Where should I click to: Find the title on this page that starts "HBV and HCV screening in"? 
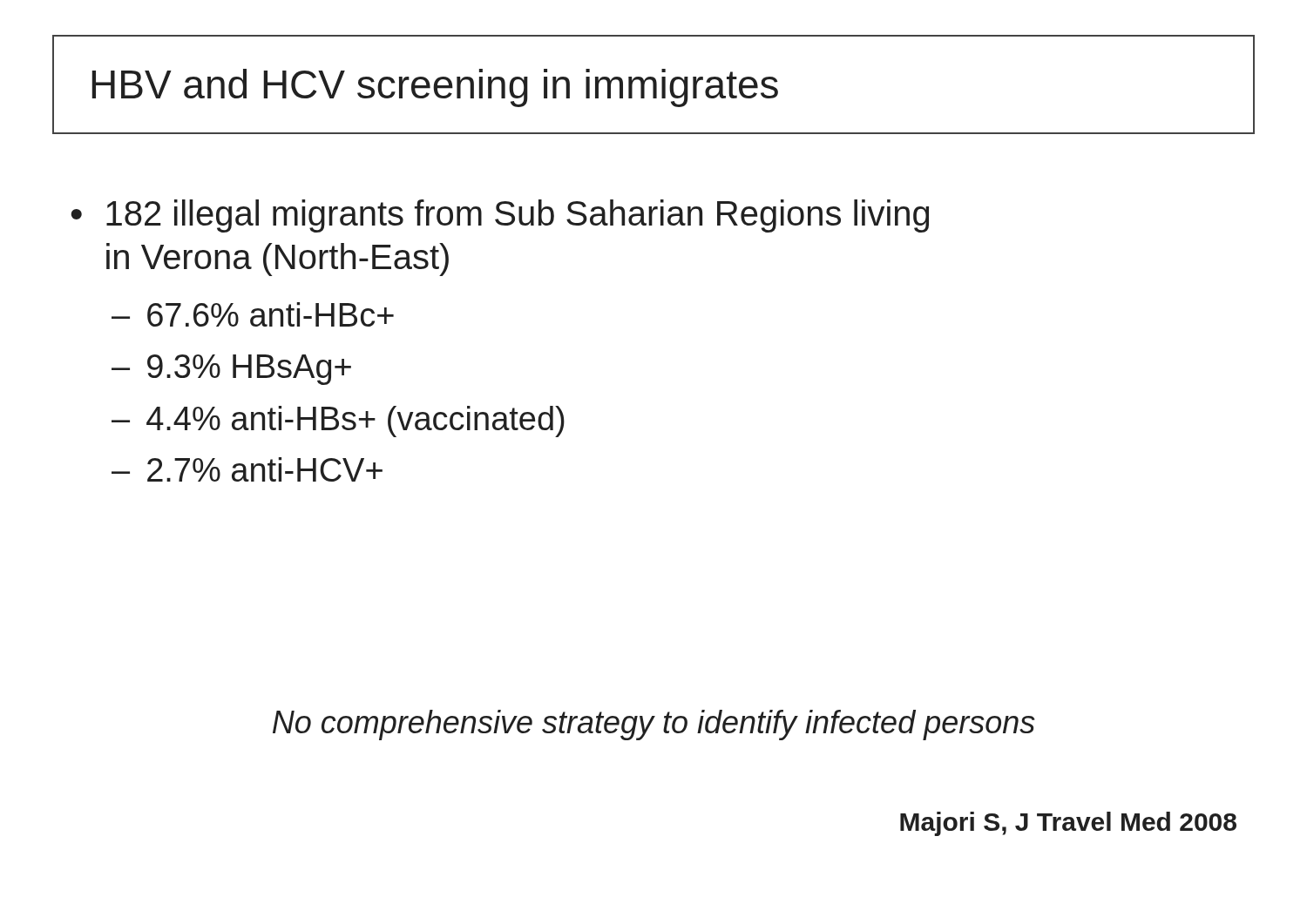pos(654,84)
